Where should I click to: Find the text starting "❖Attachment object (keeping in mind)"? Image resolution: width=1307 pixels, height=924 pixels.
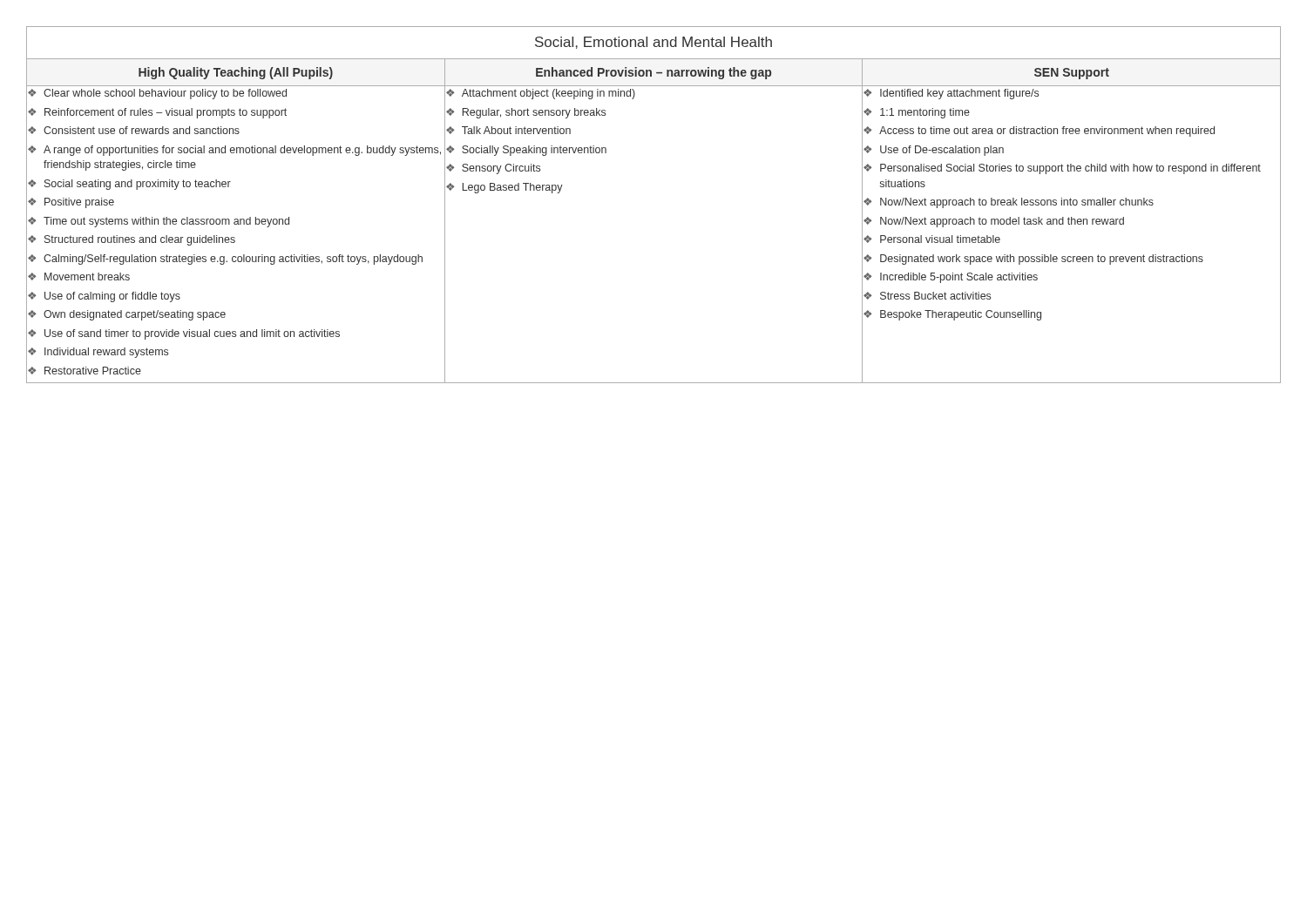point(540,94)
